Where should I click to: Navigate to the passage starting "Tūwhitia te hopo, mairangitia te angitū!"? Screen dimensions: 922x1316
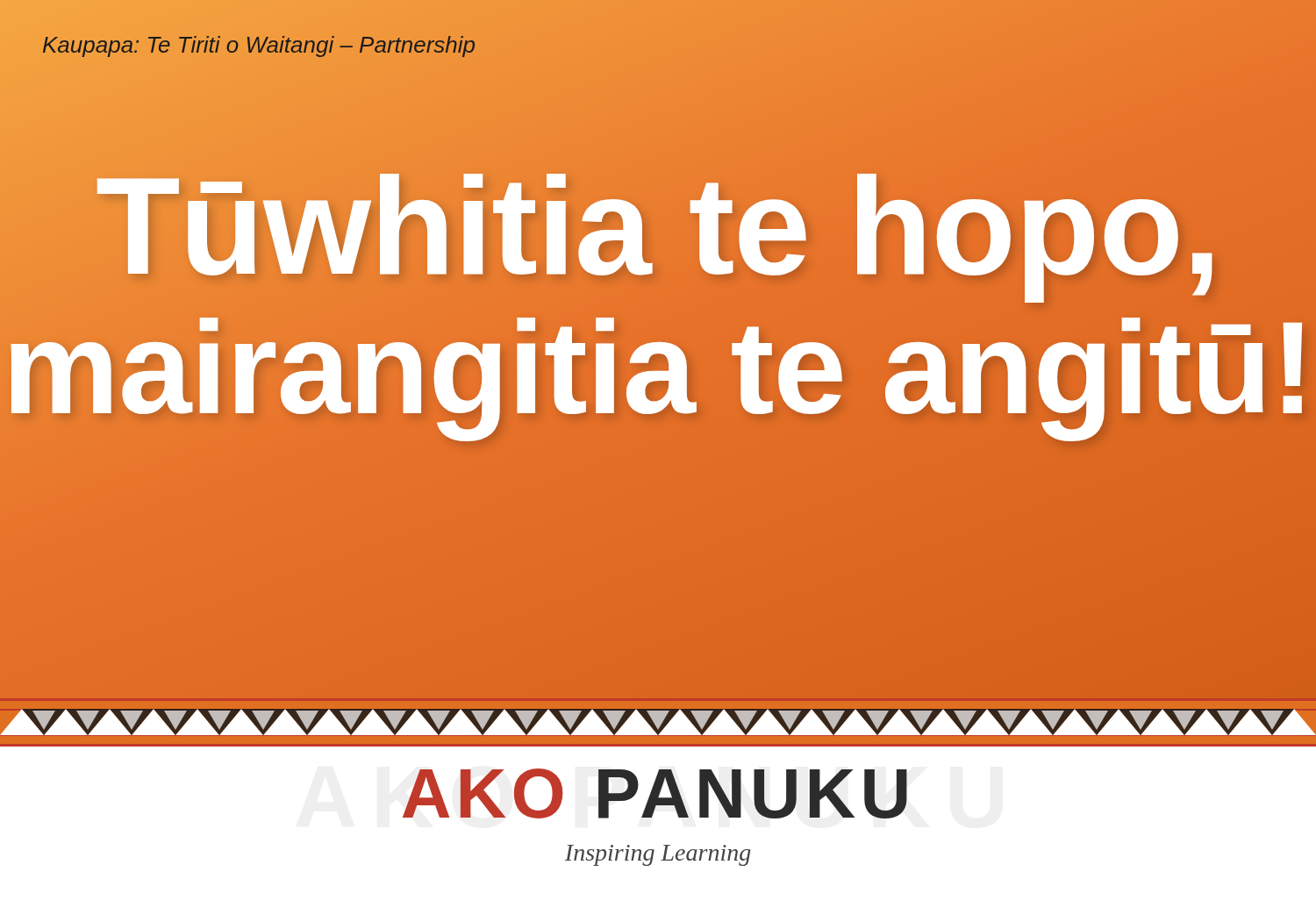[x=658, y=295]
